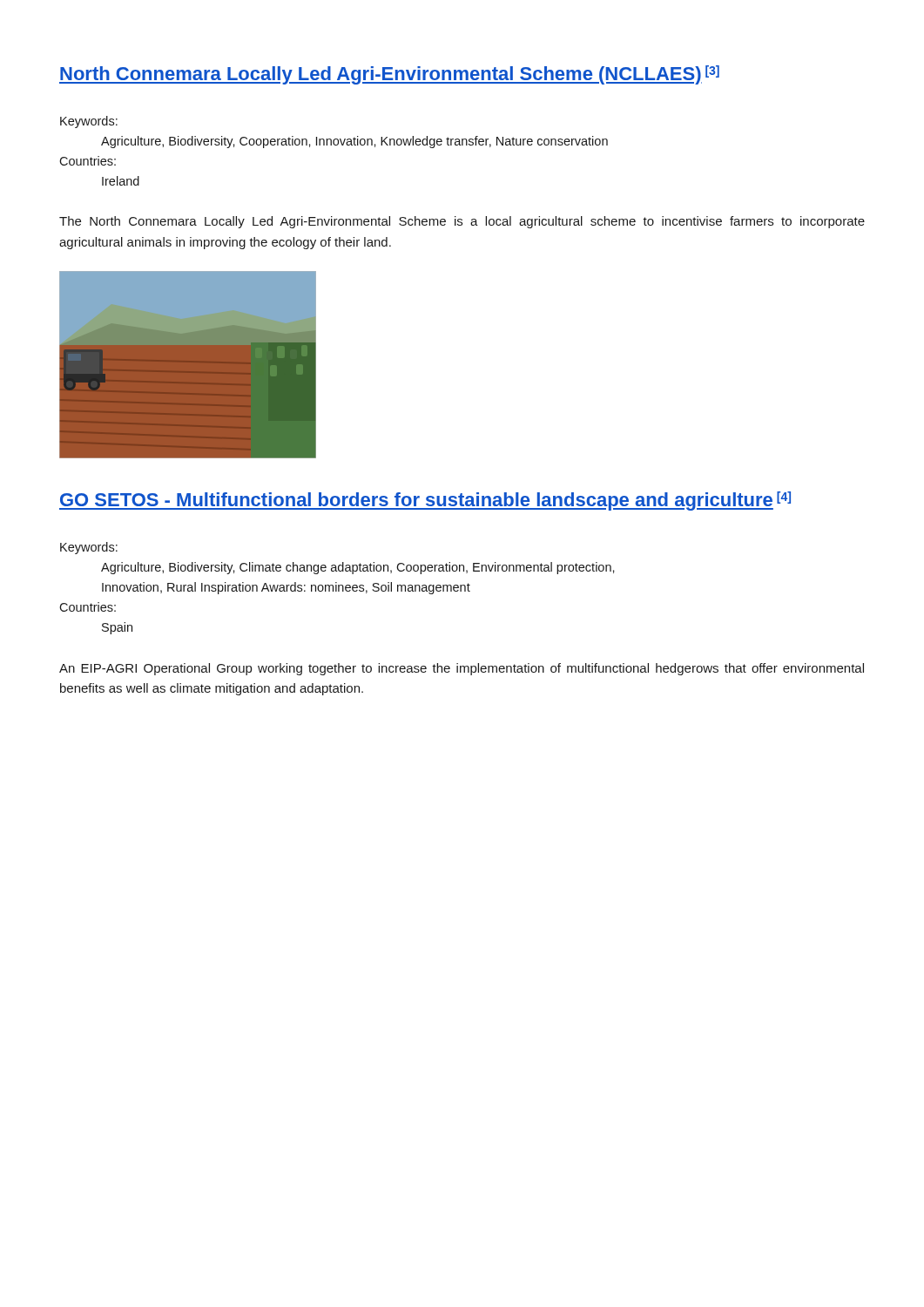This screenshot has width=924, height=1307.
Task: Select the text block starting "The North Connemara Locally Led Agri-Environmental Scheme"
Action: tap(462, 231)
